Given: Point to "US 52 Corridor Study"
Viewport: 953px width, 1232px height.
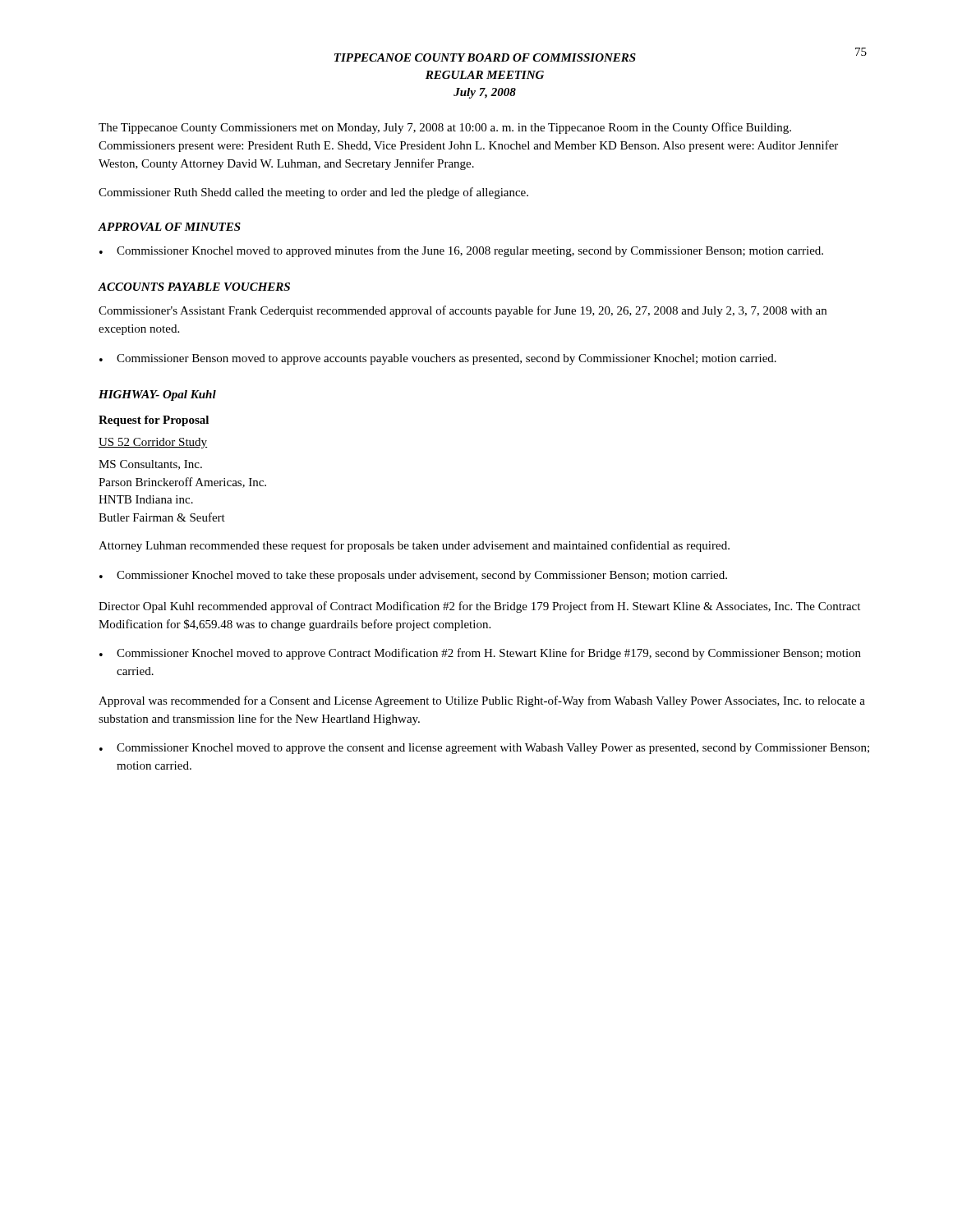Looking at the screenshot, I should tap(153, 442).
